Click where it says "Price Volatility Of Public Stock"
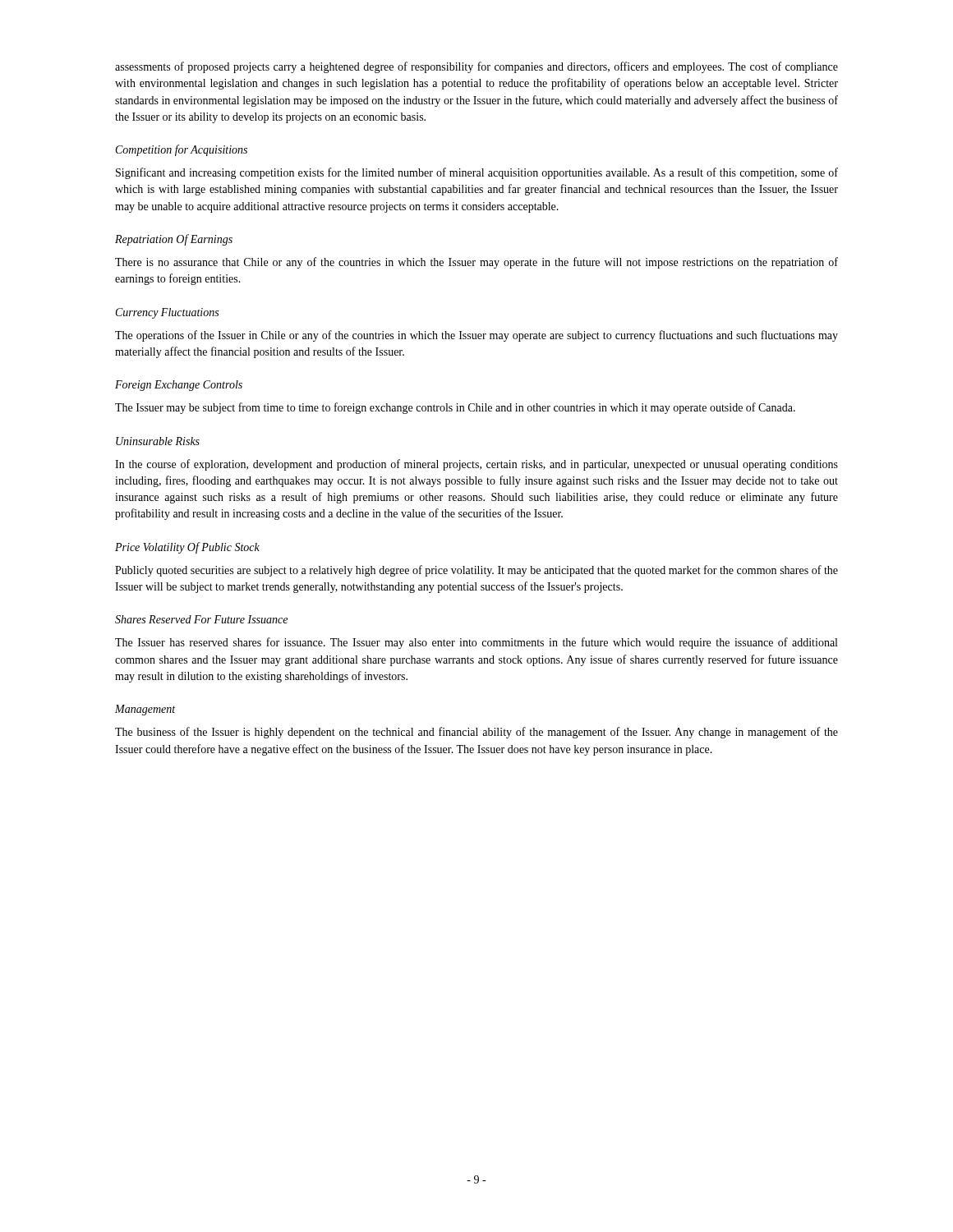 187,547
